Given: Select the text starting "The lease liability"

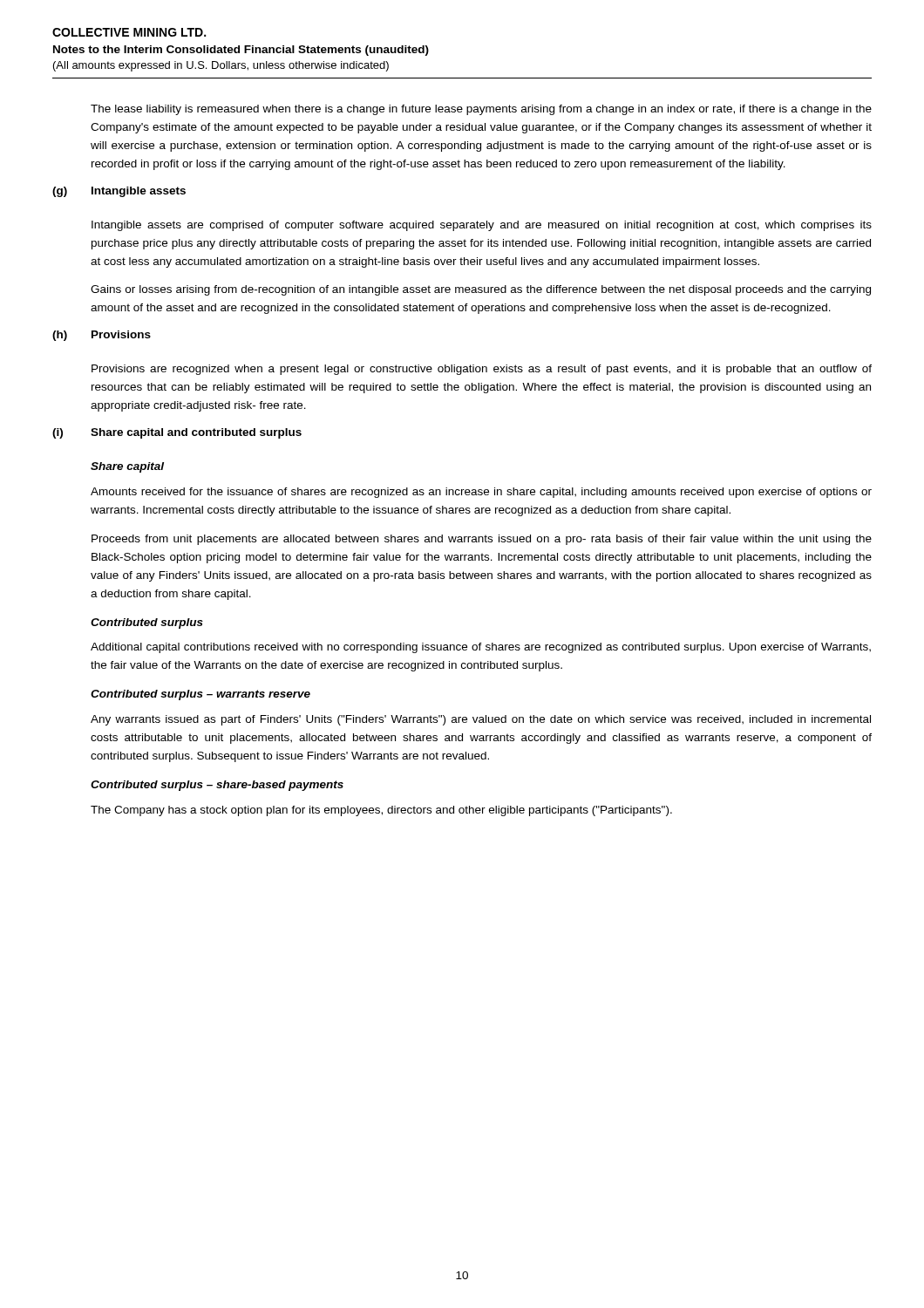Looking at the screenshot, I should tap(481, 136).
